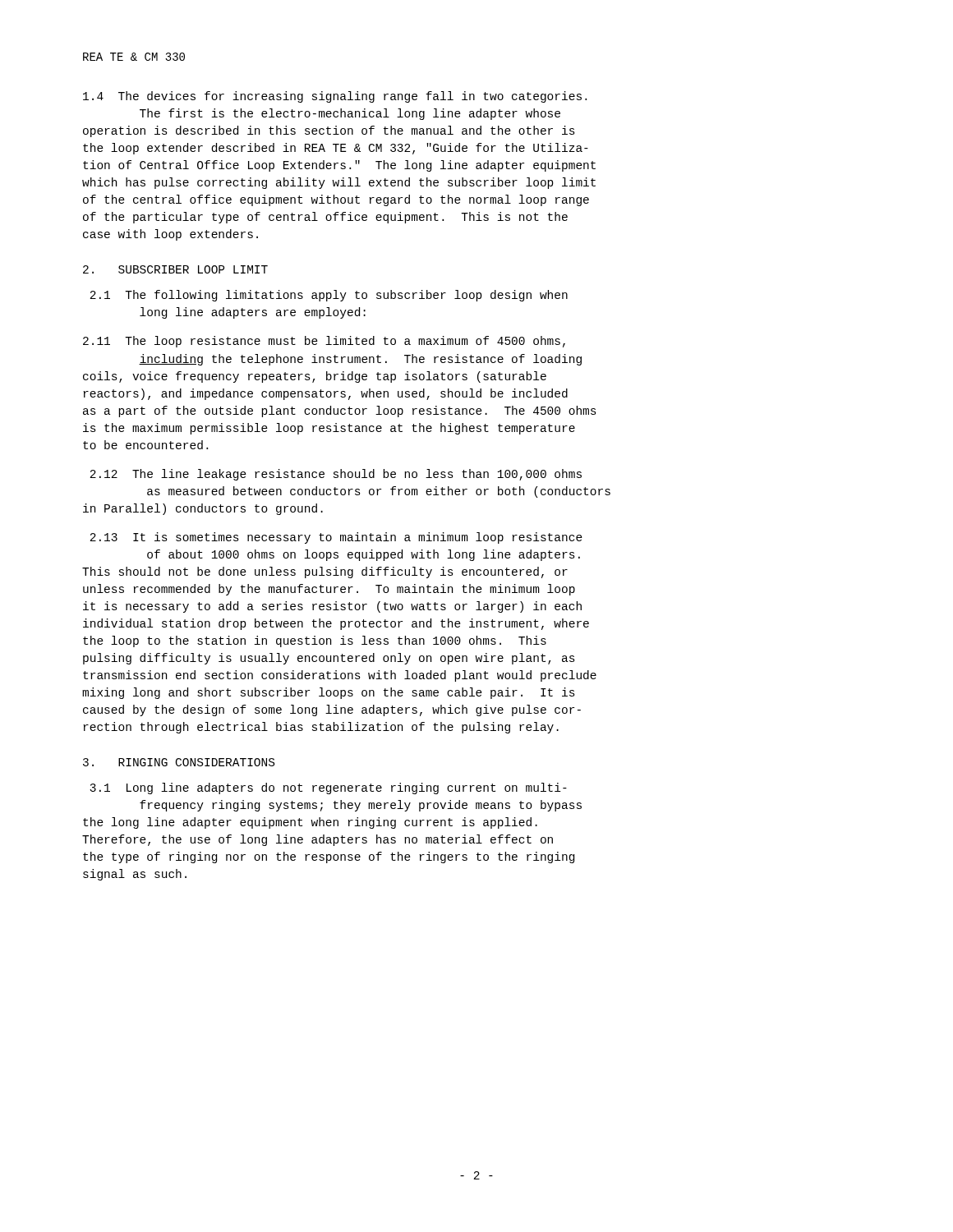Find the block starting "12 The line leakage"
The height and width of the screenshot is (1232, 953).
click(x=347, y=492)
